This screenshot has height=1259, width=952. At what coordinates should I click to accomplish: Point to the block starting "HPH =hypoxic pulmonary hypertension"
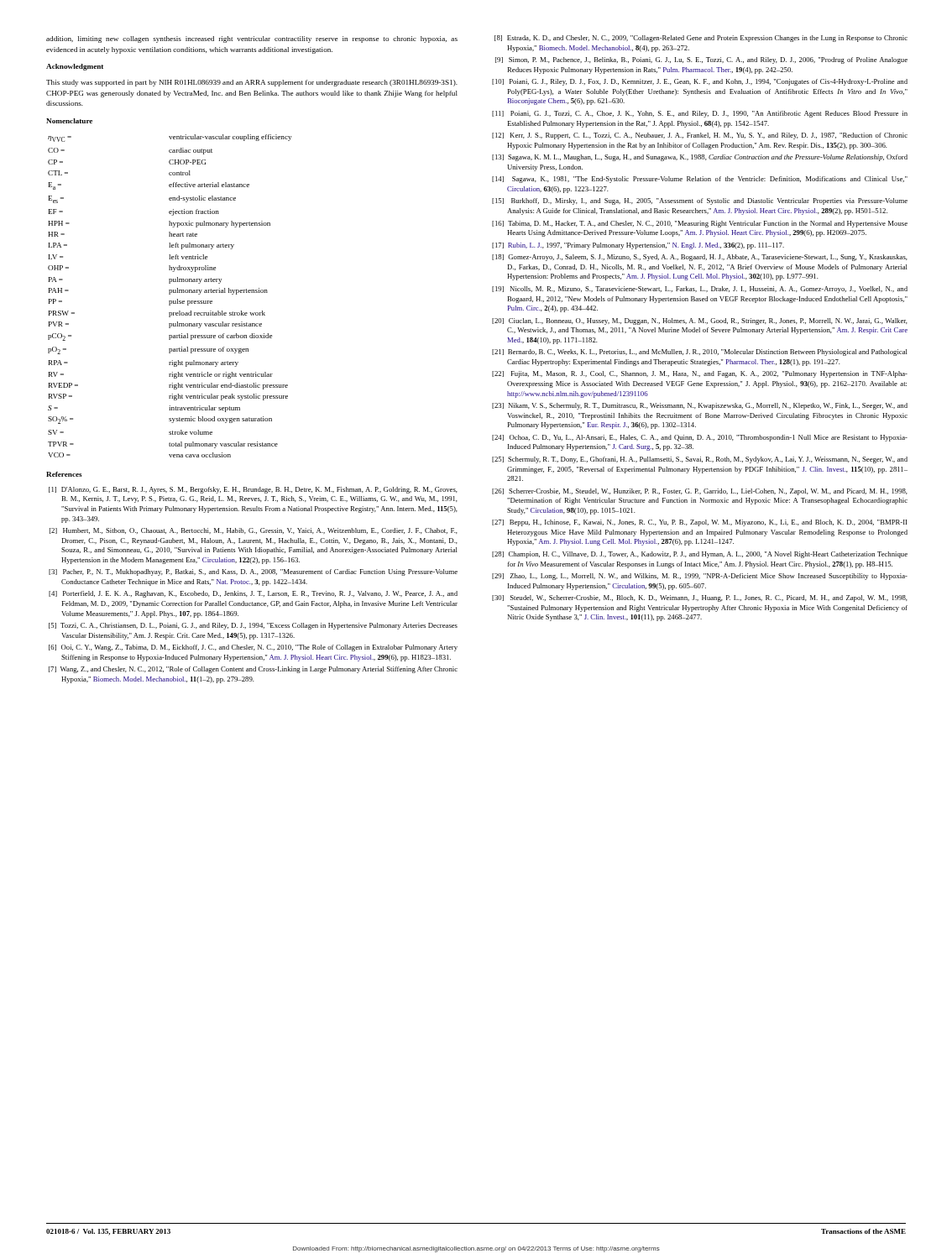point(252,223)
